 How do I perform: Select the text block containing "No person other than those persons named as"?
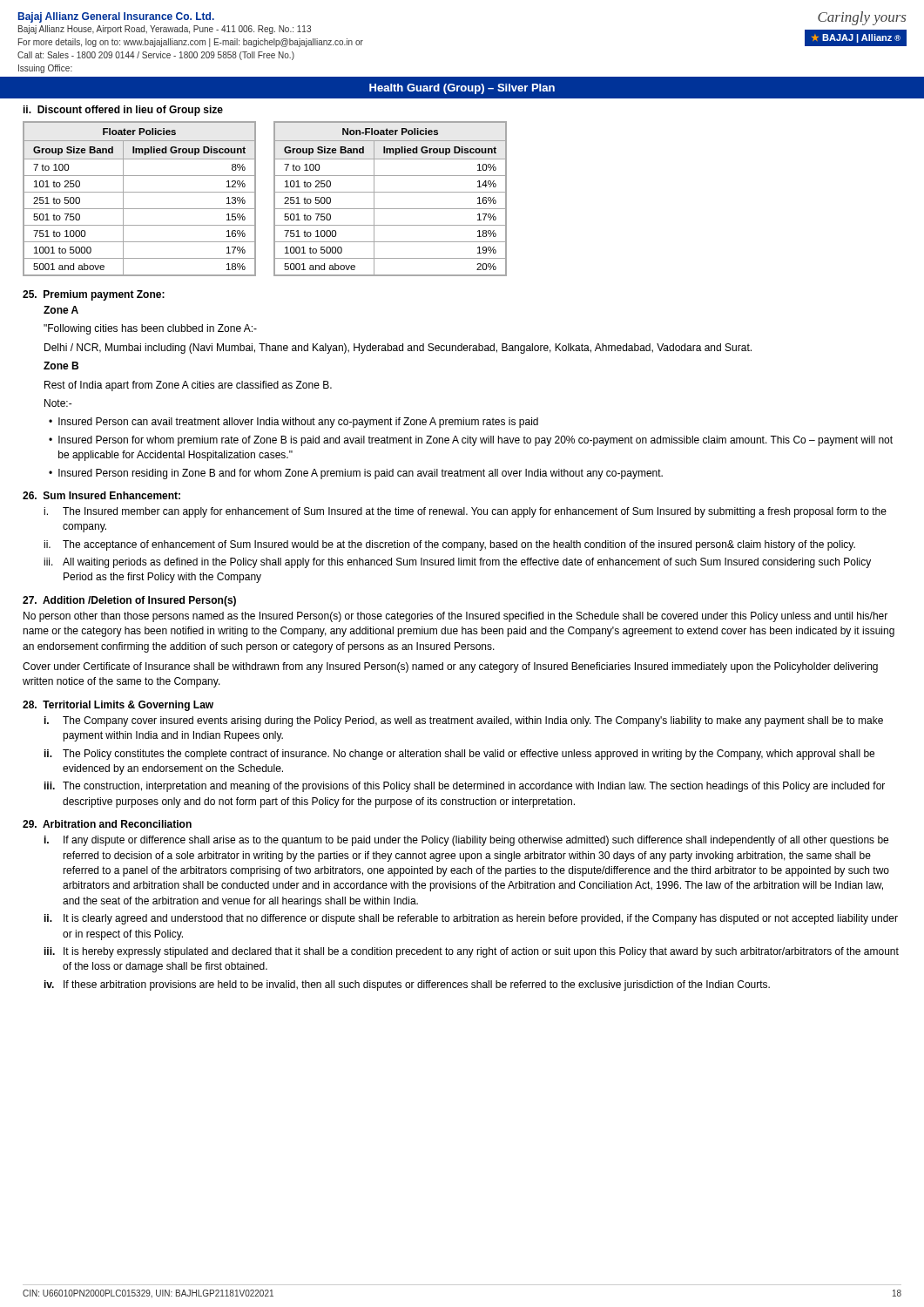pos(462,632)
